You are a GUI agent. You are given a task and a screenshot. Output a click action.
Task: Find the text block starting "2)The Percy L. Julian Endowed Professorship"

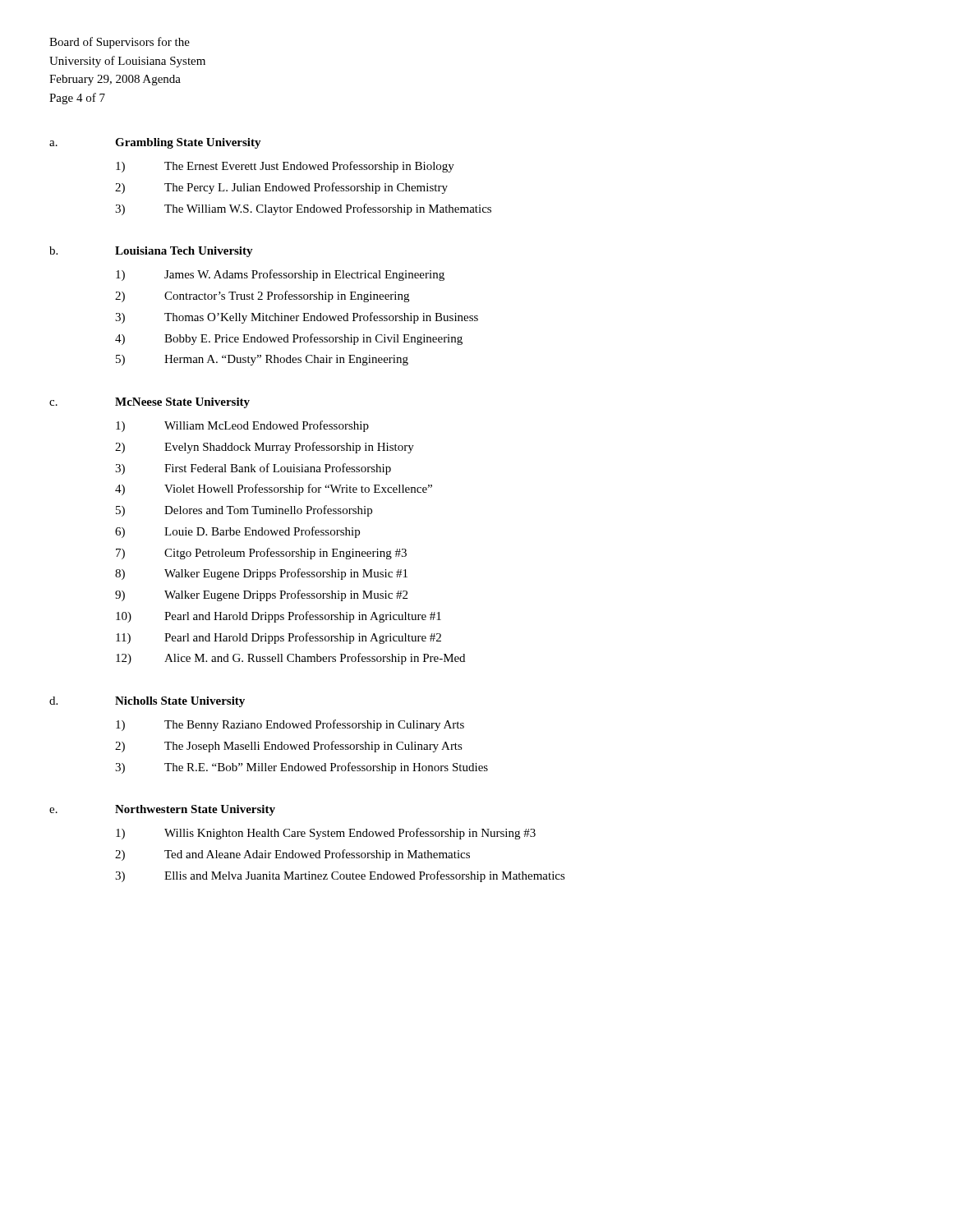pos(281,188)
